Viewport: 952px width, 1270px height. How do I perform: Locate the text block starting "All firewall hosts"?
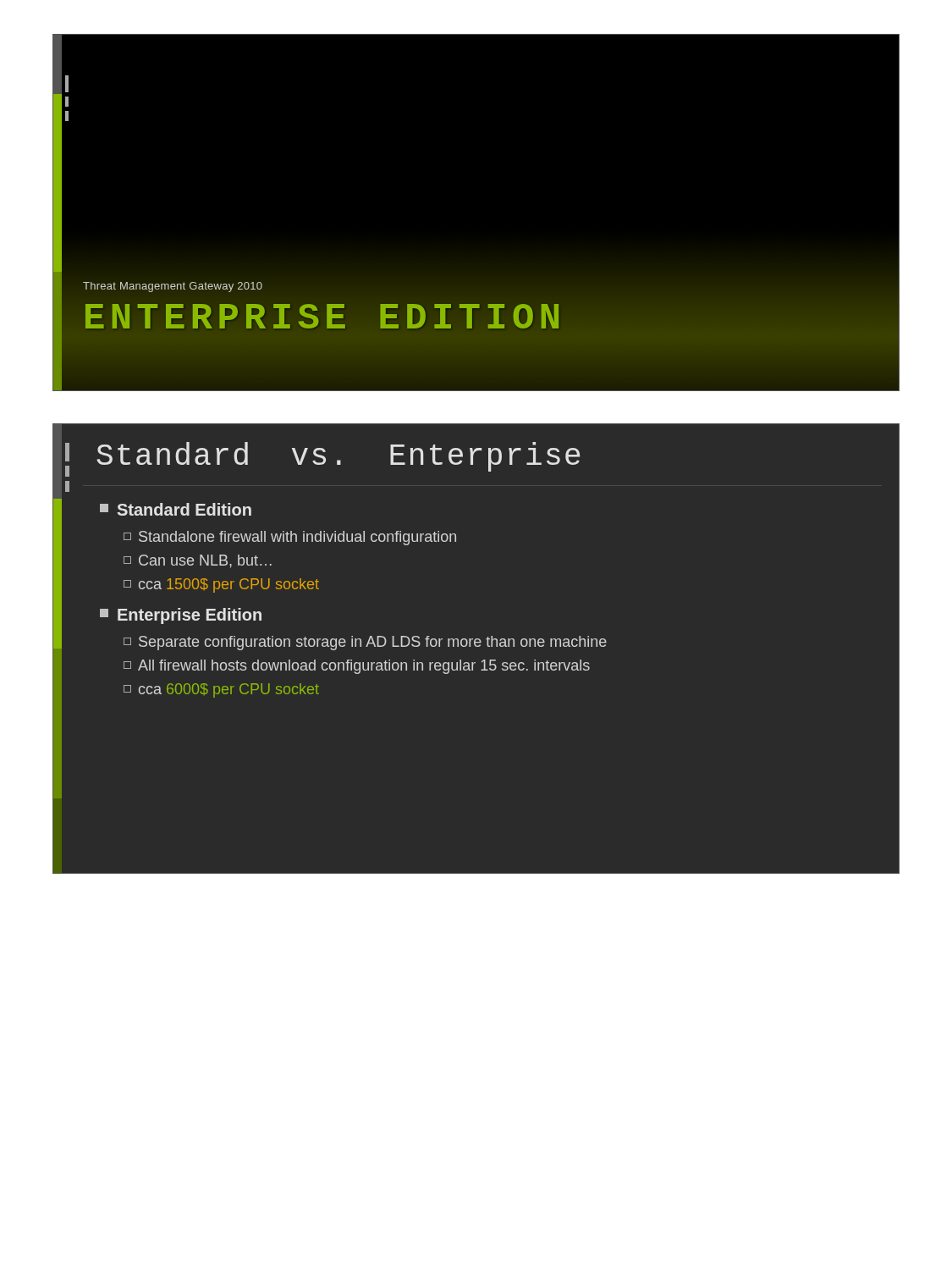(357, 666)
